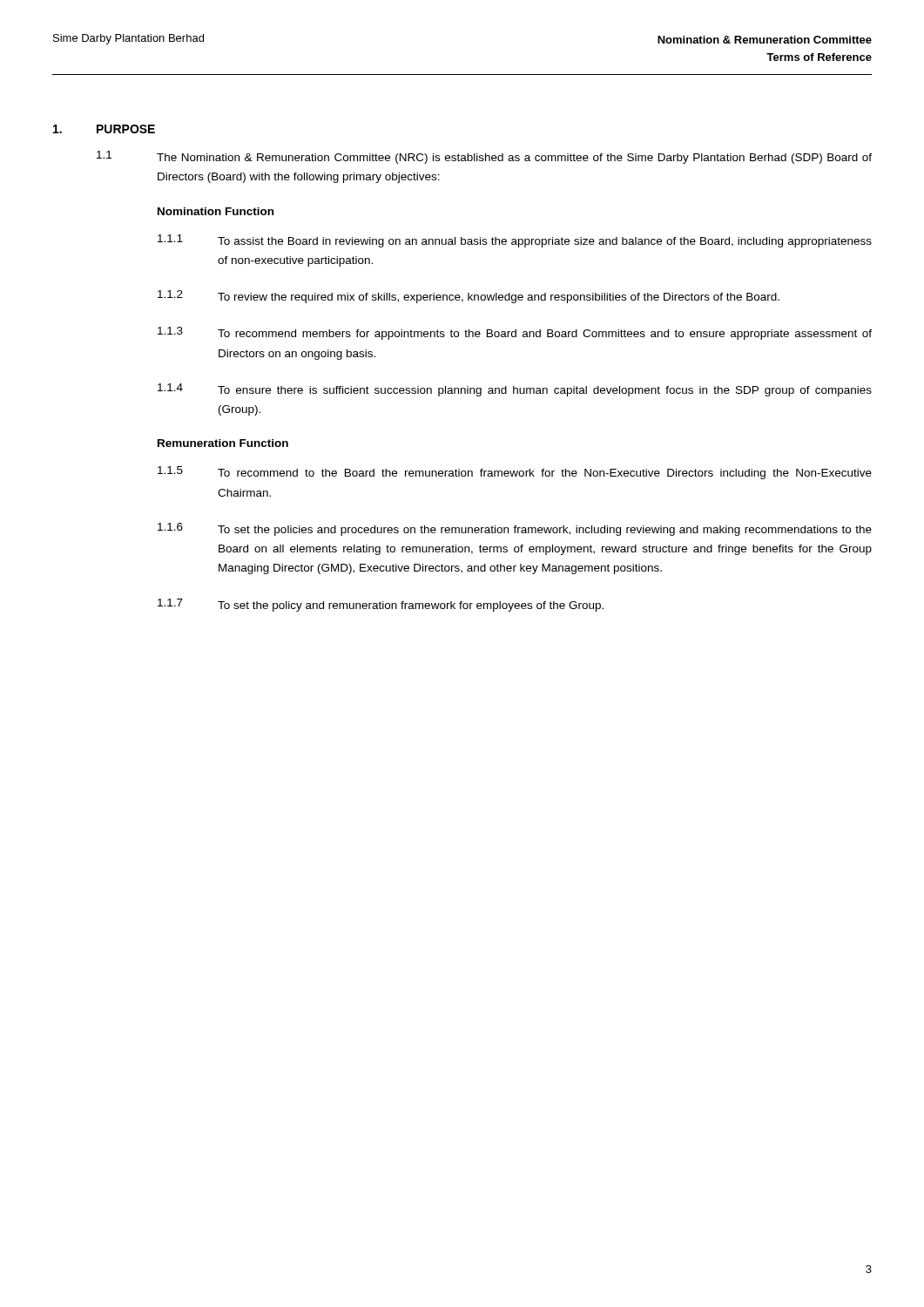Locate the block starting "1.2 To review"

[x=514, y=297]
